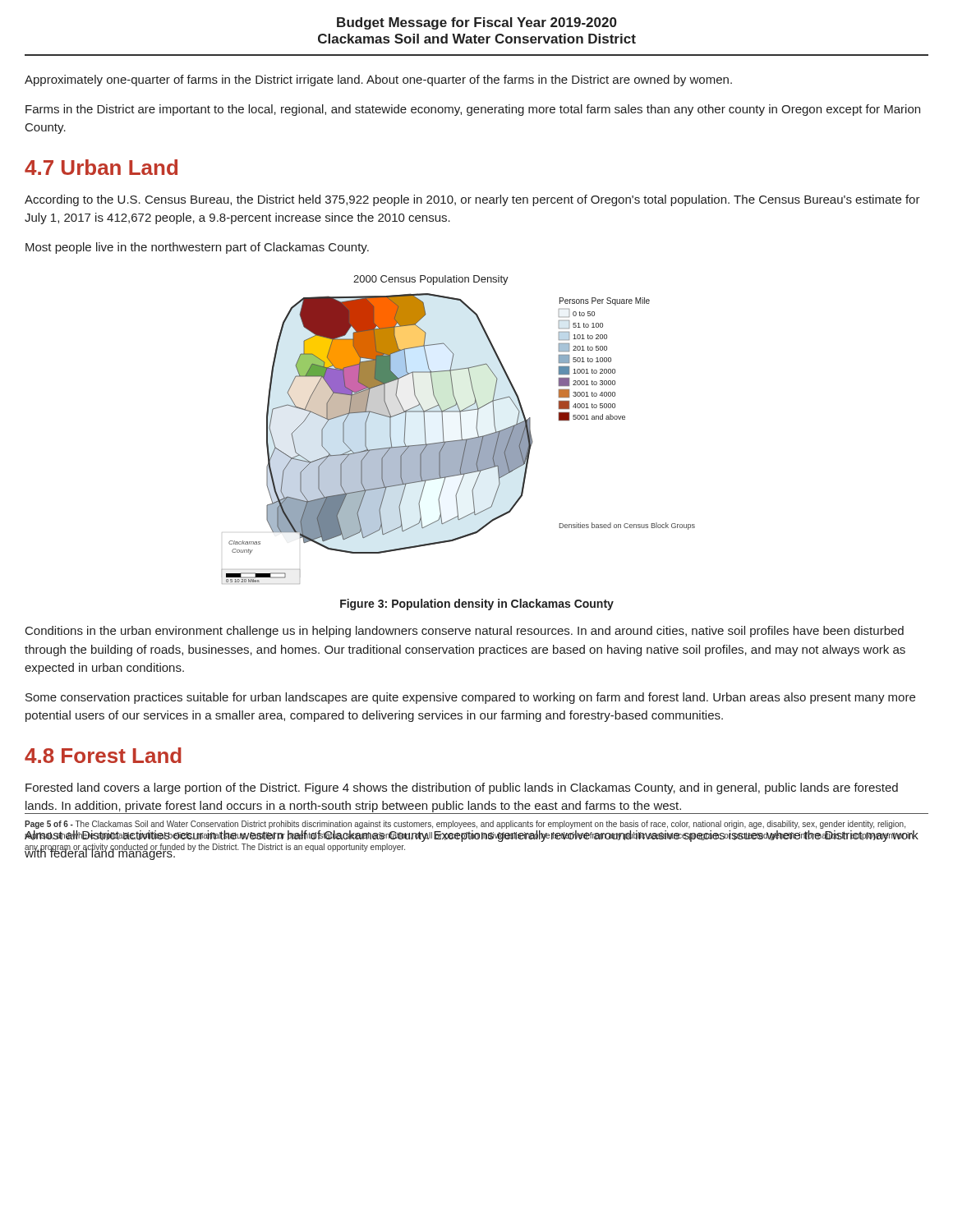Locate the block of text that opens with "Forested land covers"
This screenshot has height=1232, width=953.
click(462, 796)
